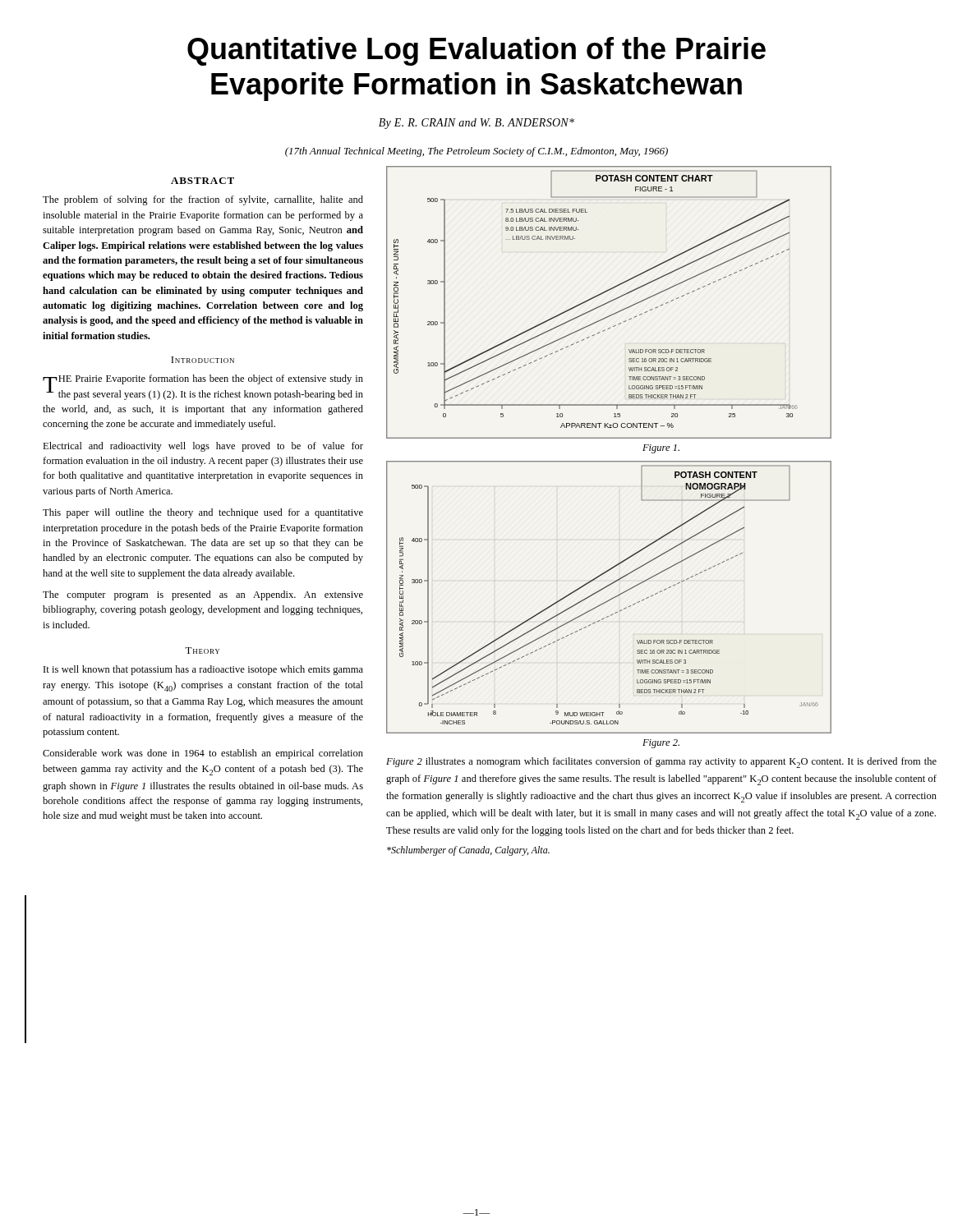
Task: Click on the text block that reads "T HE Prairie Evaporite formation has been the"
Action: coord(203,401)
